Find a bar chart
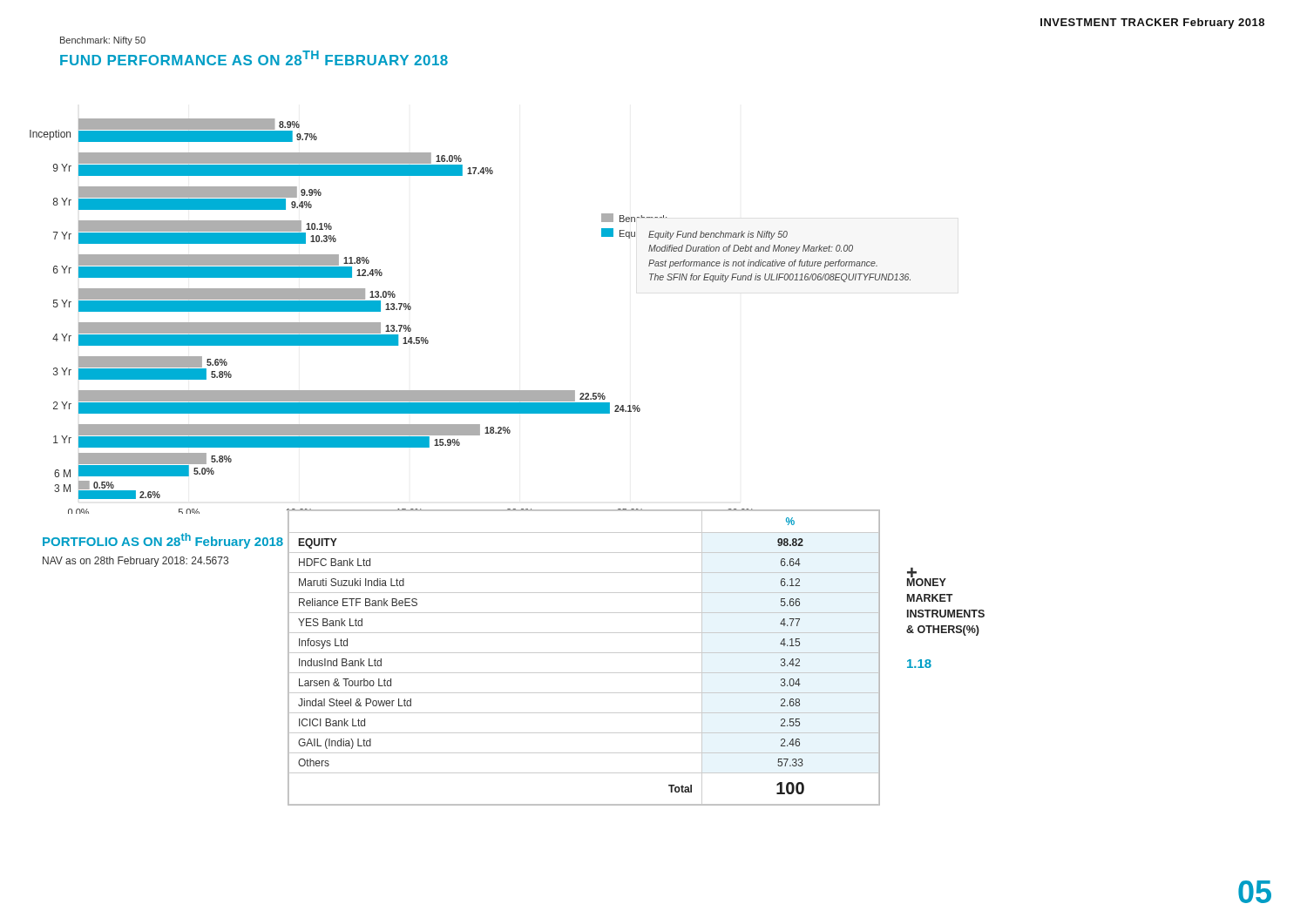The height and width of the screenshot is (924, 1307). pyautogui.click(x=405, y=300)
